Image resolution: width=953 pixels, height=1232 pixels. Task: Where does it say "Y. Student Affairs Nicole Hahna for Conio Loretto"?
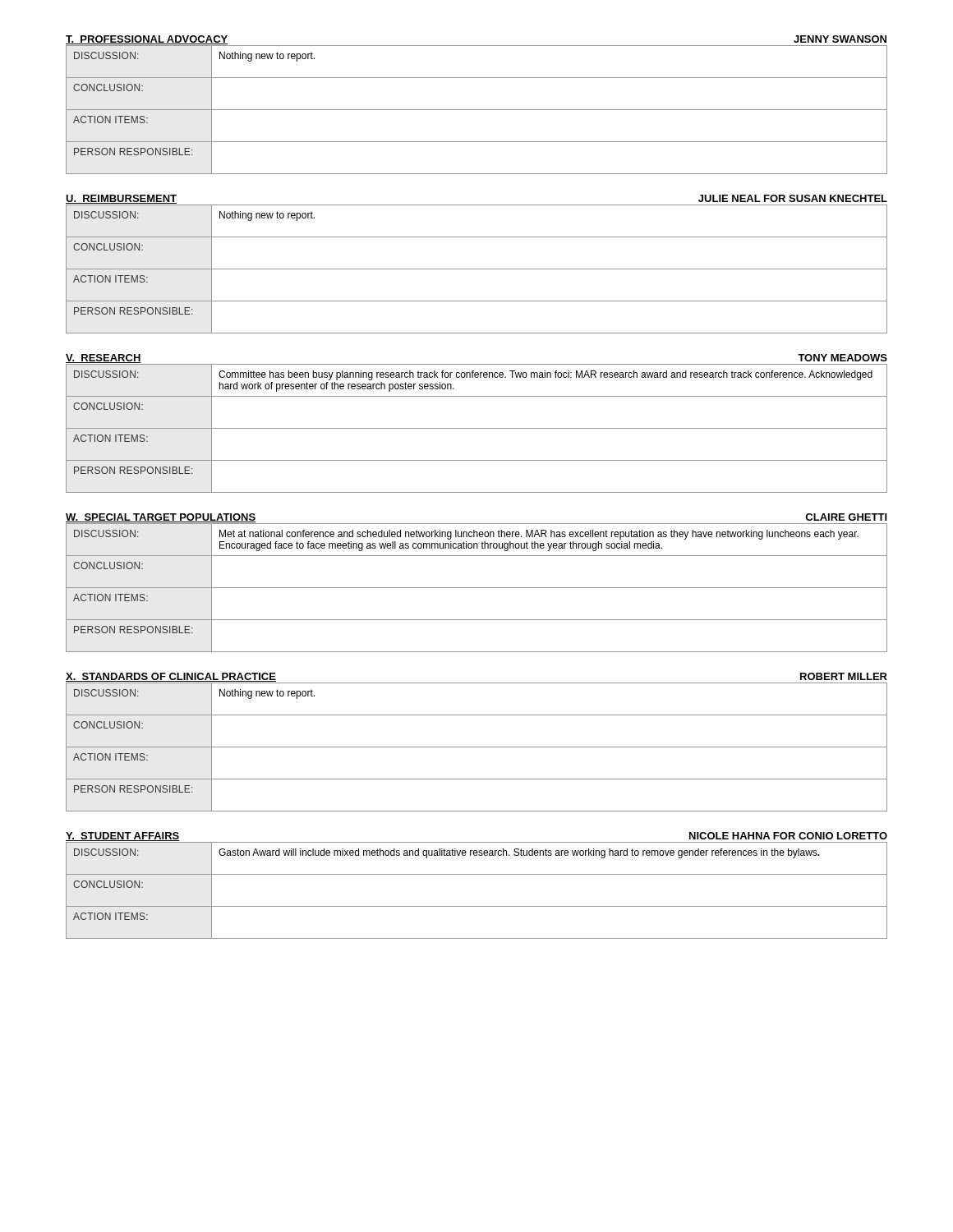[x=476, y=836]
